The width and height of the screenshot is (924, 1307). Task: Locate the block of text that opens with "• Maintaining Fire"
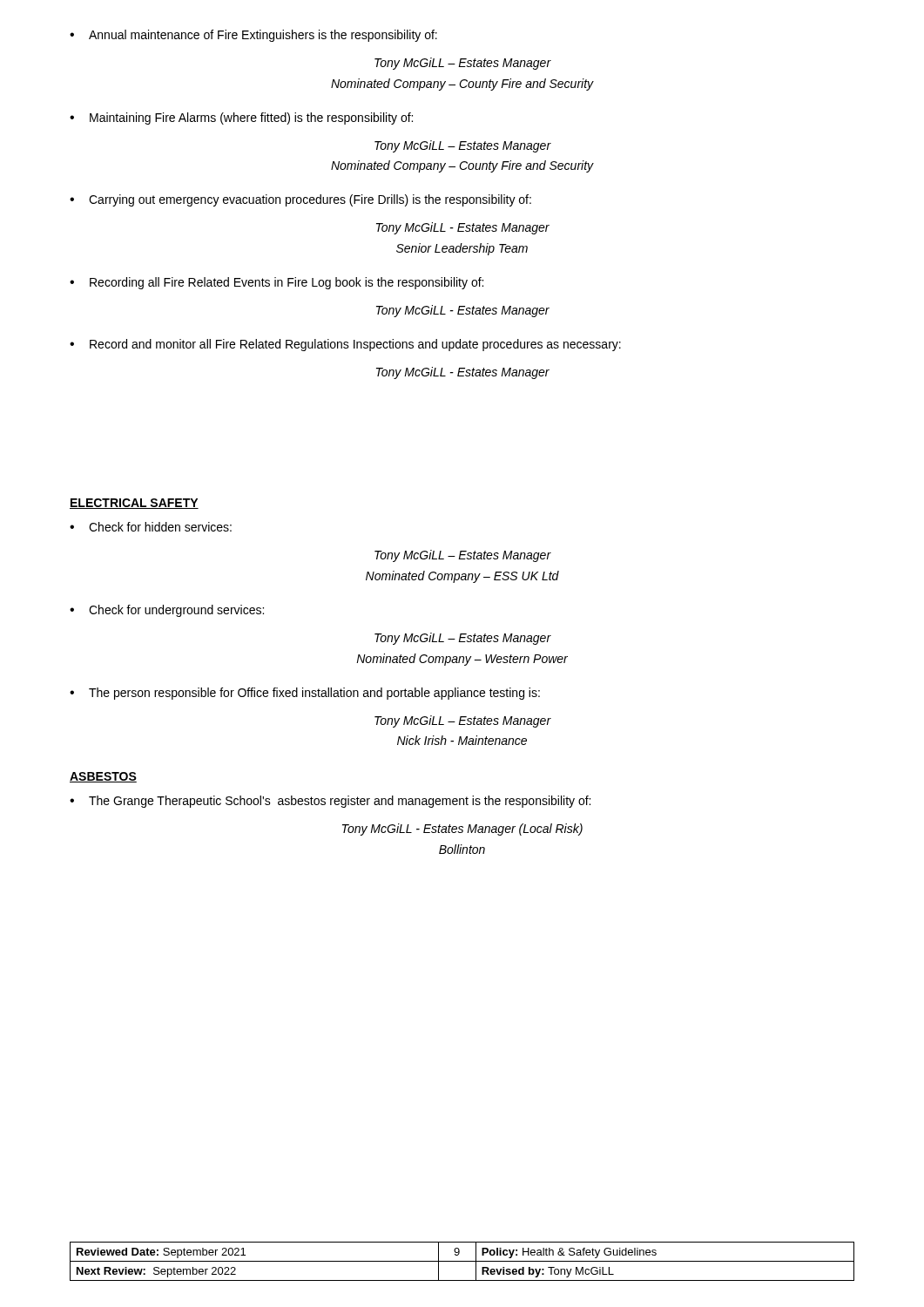pos(241,119)
